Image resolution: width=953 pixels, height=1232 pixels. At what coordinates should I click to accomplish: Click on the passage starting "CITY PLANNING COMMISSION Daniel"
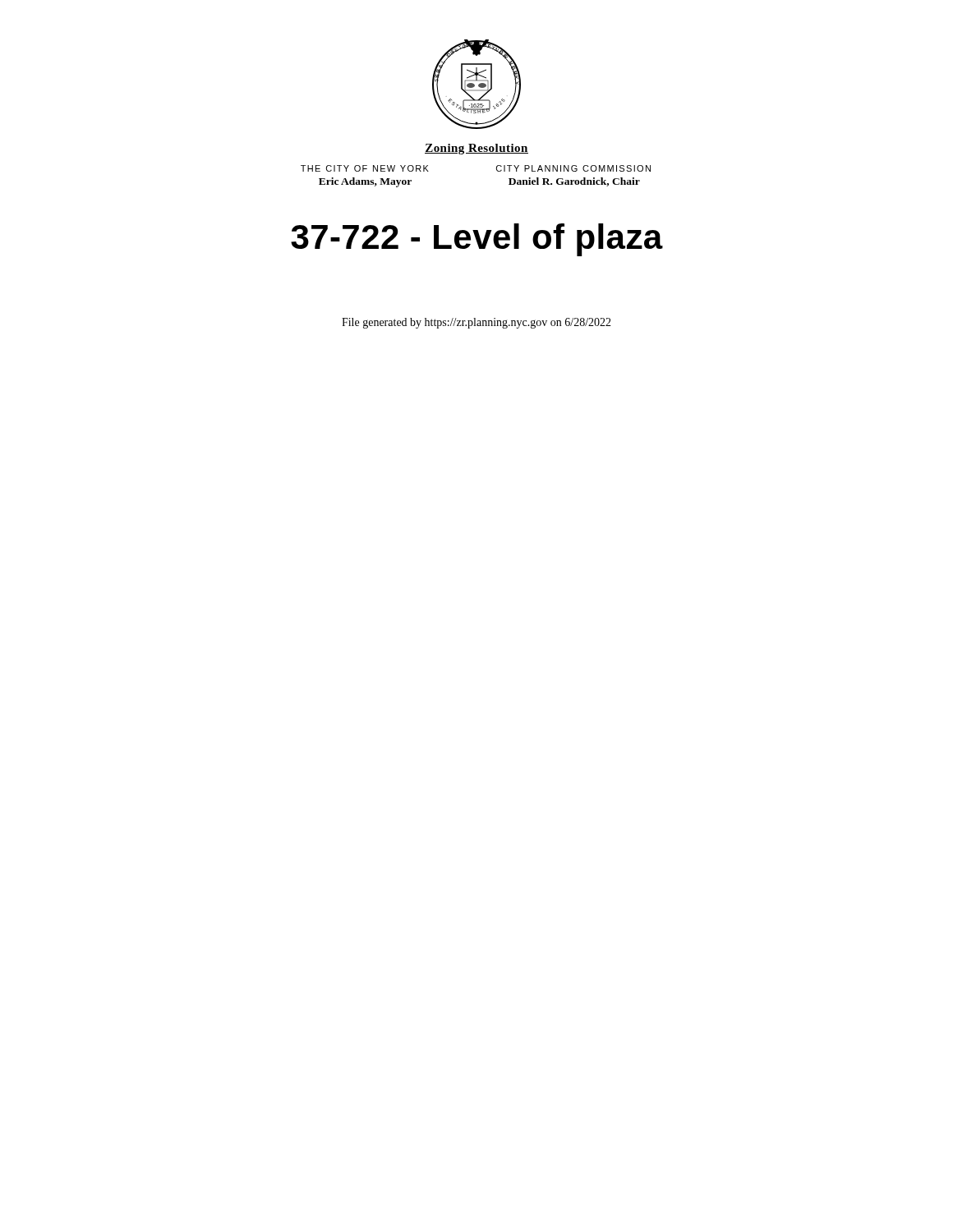(574, 176)
